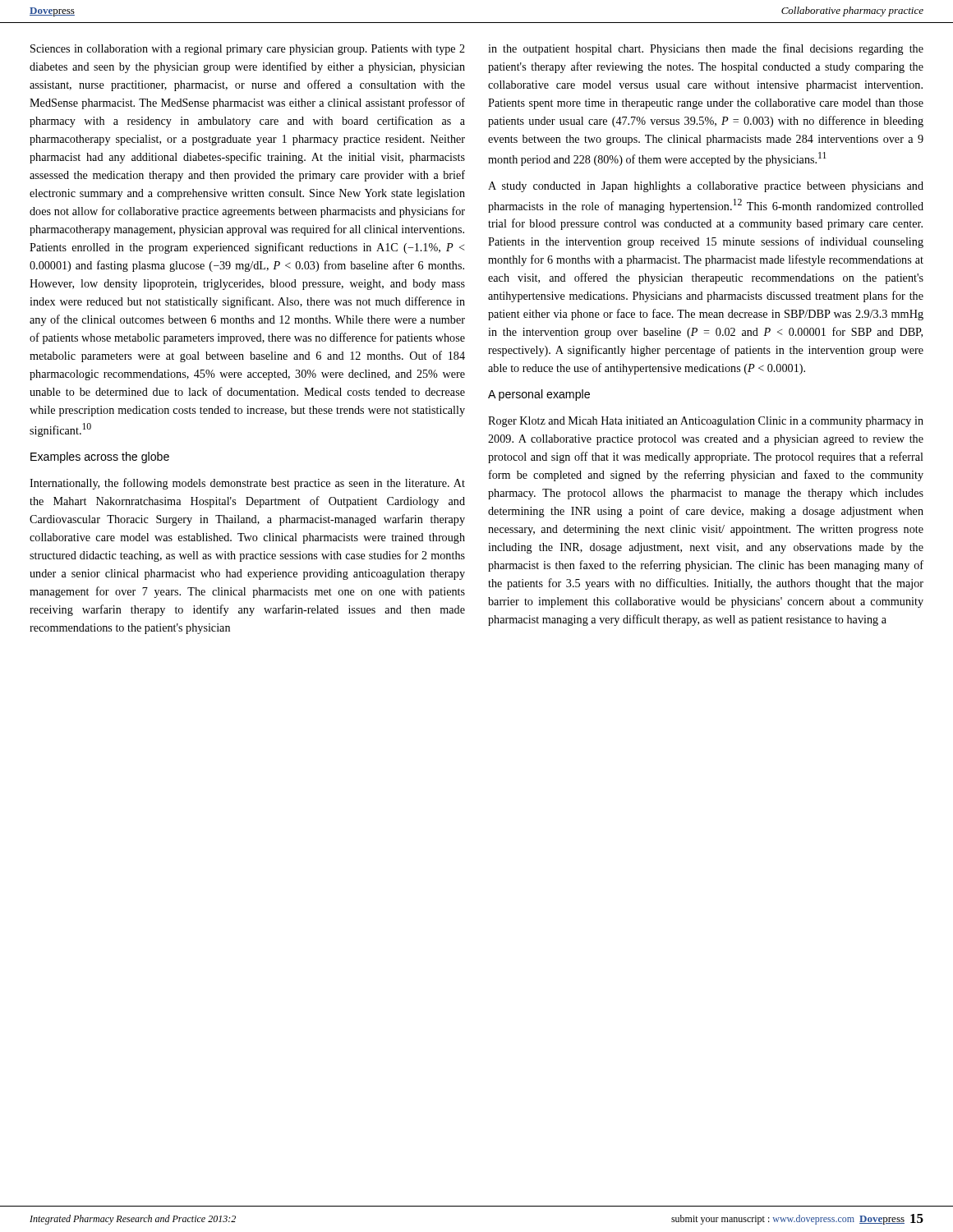Find the section header with the text "A personal example"
The image size is (953, 1232).
tap(539, 395)
